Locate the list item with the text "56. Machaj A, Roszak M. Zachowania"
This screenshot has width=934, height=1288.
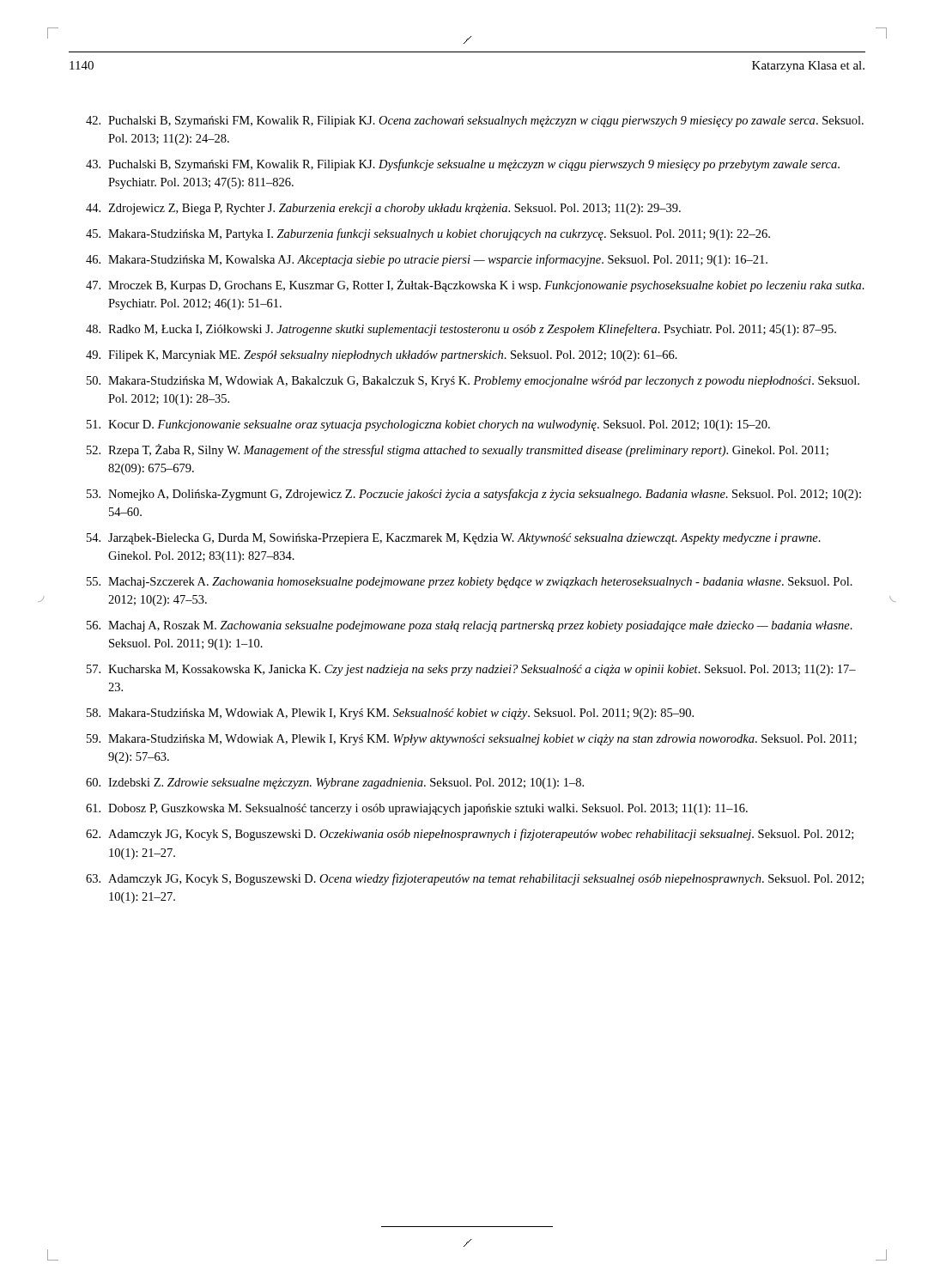click(x=467, y=635)
